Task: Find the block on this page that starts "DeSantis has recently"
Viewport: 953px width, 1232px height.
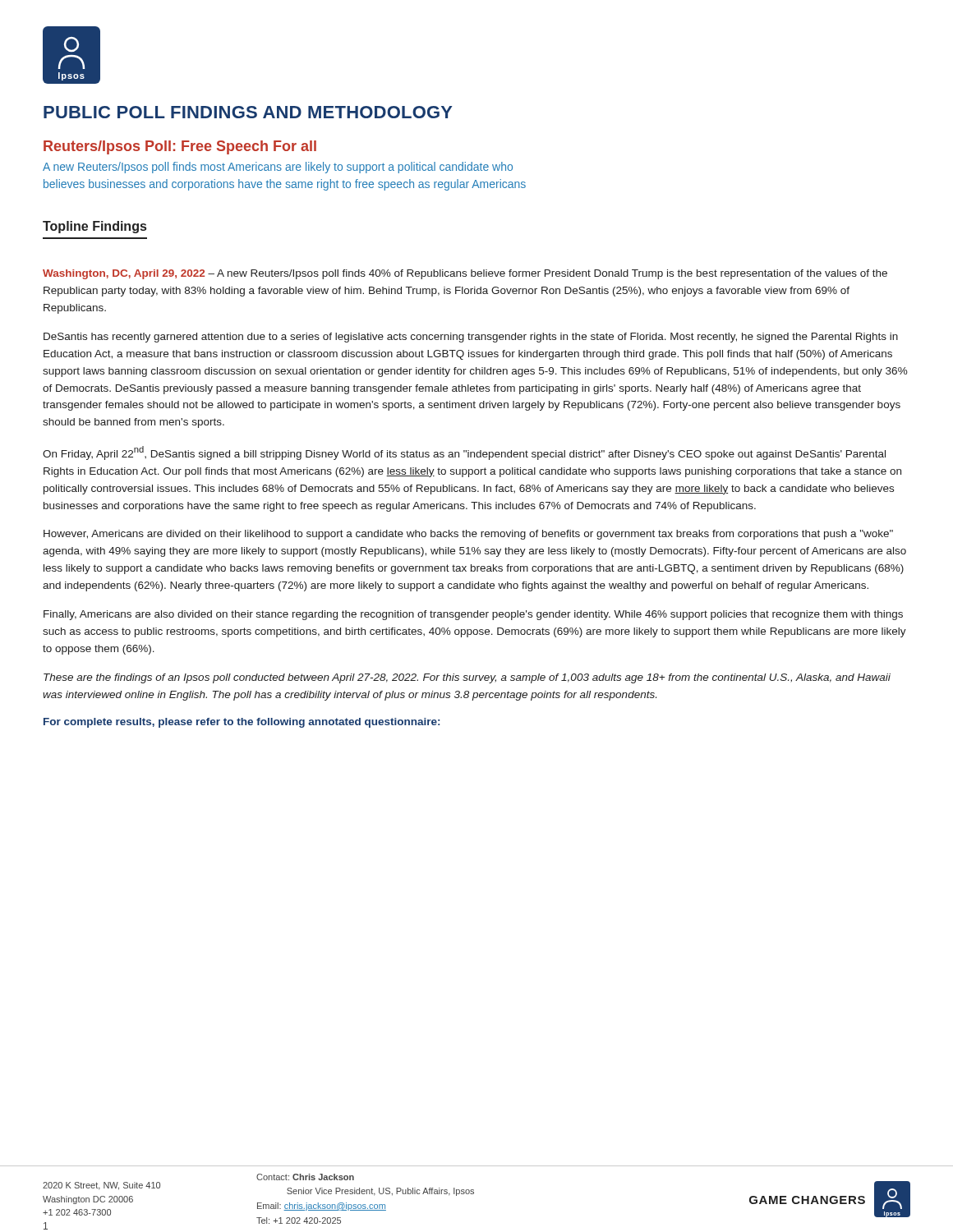Action: (475, 379)
